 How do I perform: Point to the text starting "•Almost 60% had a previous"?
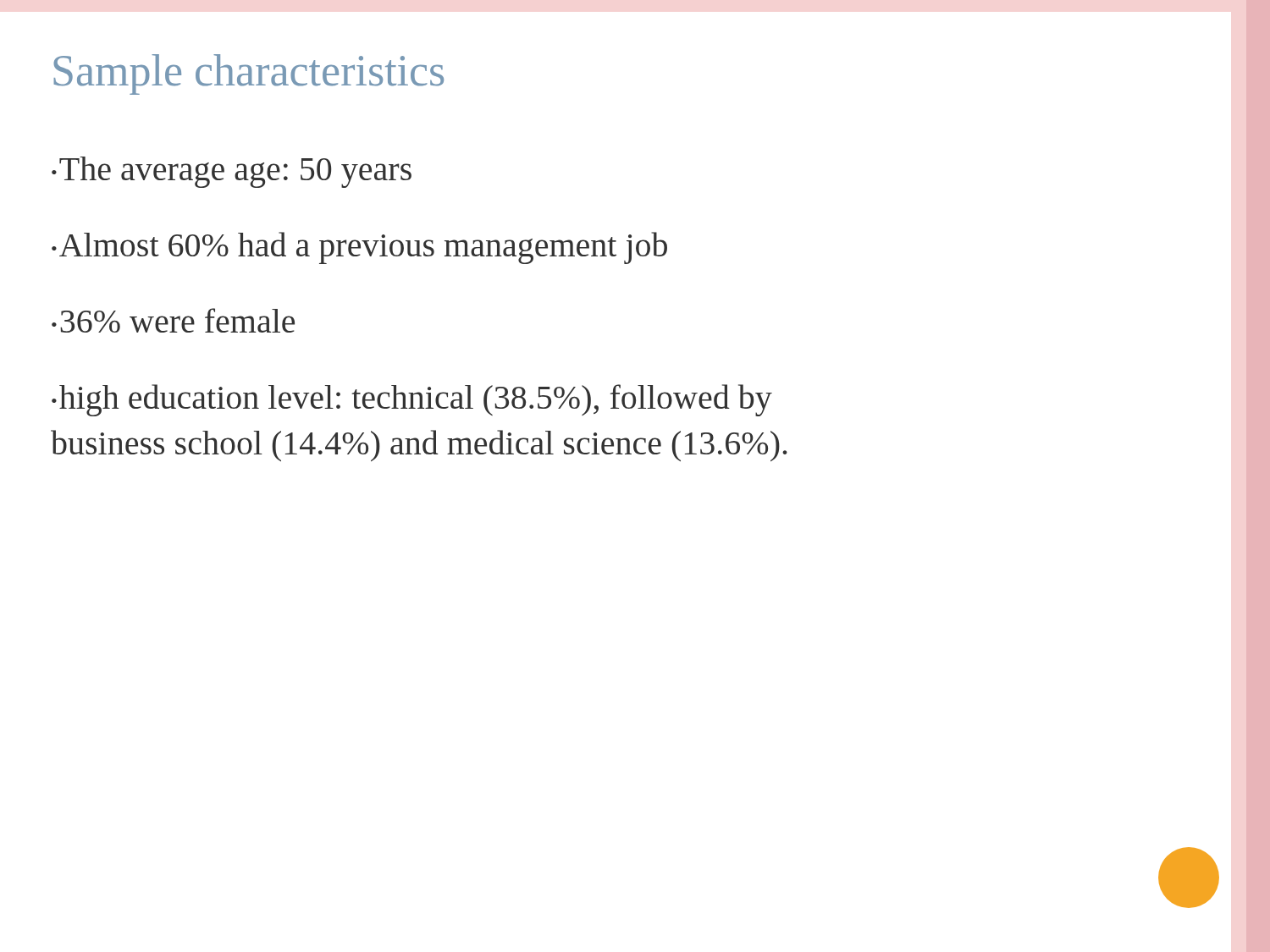pos(360,245)
